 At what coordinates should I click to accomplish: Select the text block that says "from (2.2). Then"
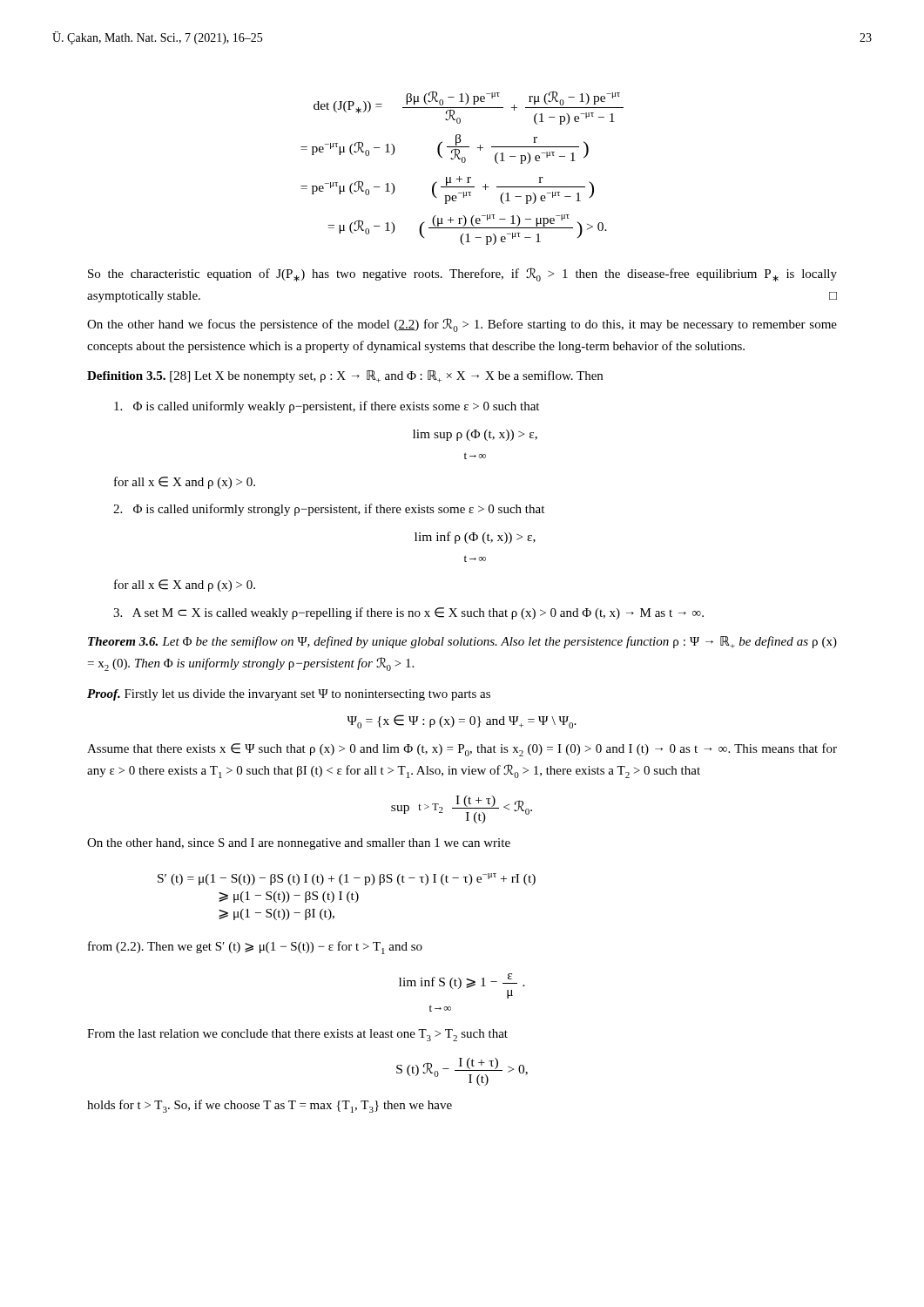click(x=255, y=948)
